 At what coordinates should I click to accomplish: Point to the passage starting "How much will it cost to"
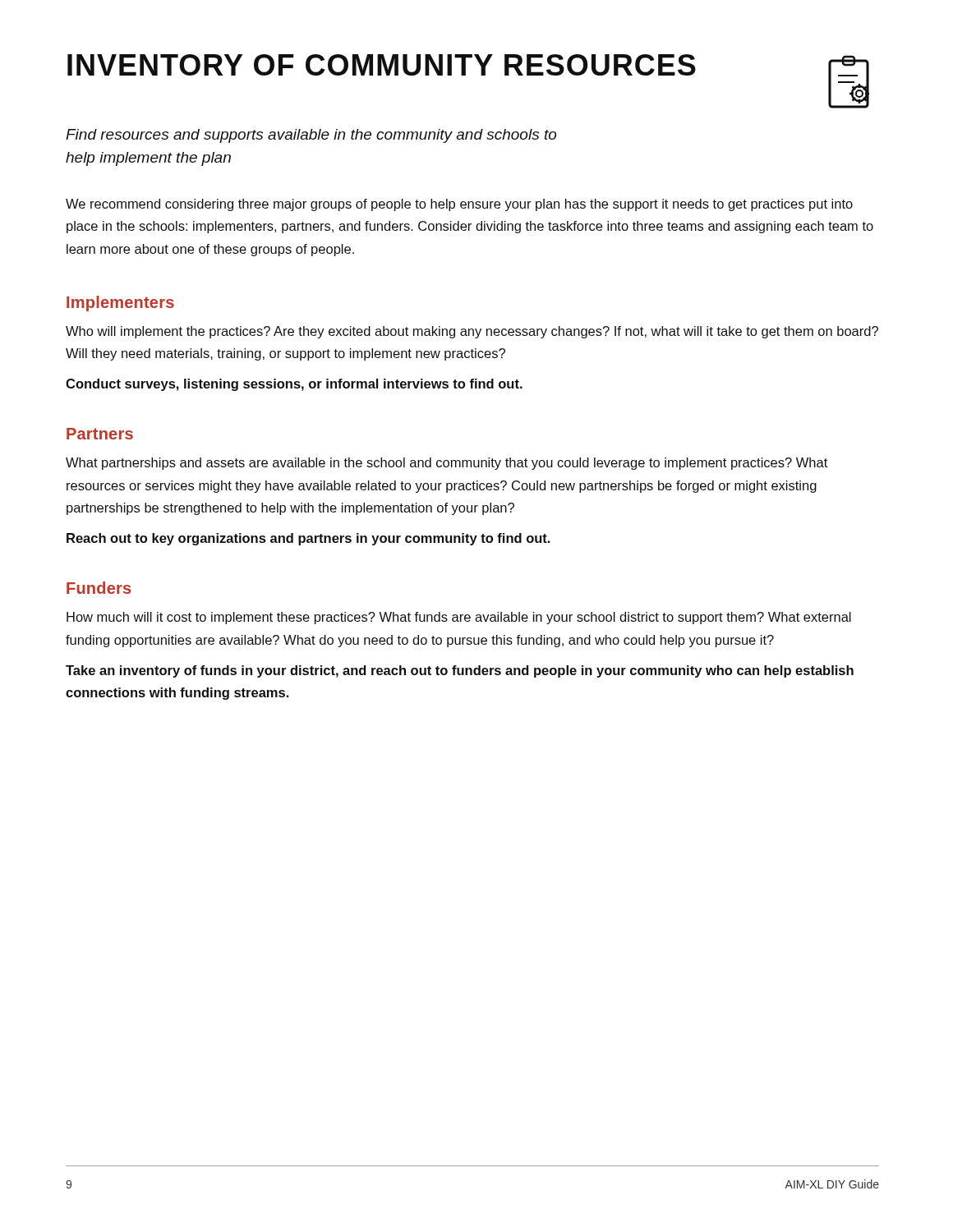pyautogui.click(x=472, y=629)
